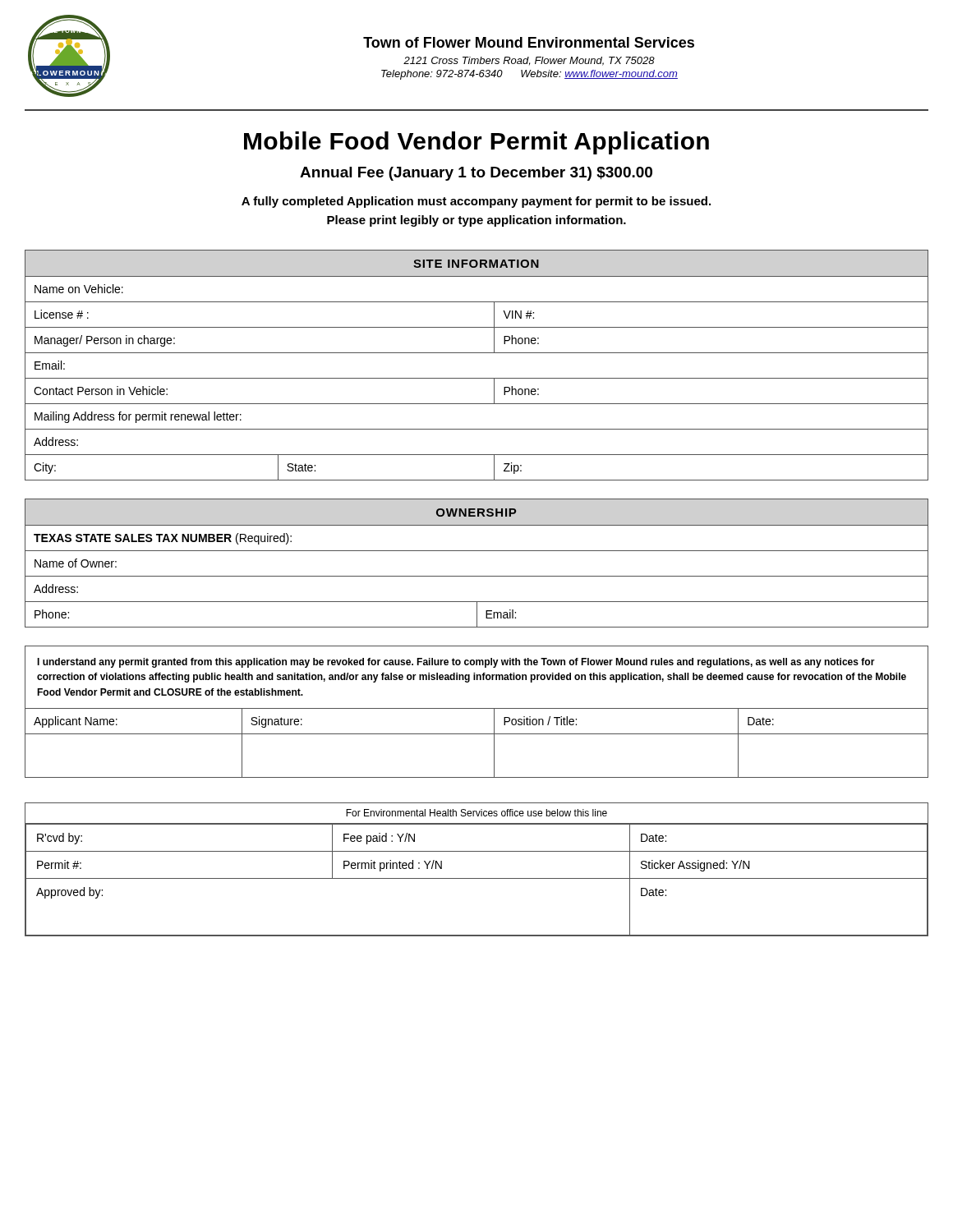Click on the table containing "TEXAS STATE SALES"
This screenshot has height=1232, width=953.
[x=476, y=563]
